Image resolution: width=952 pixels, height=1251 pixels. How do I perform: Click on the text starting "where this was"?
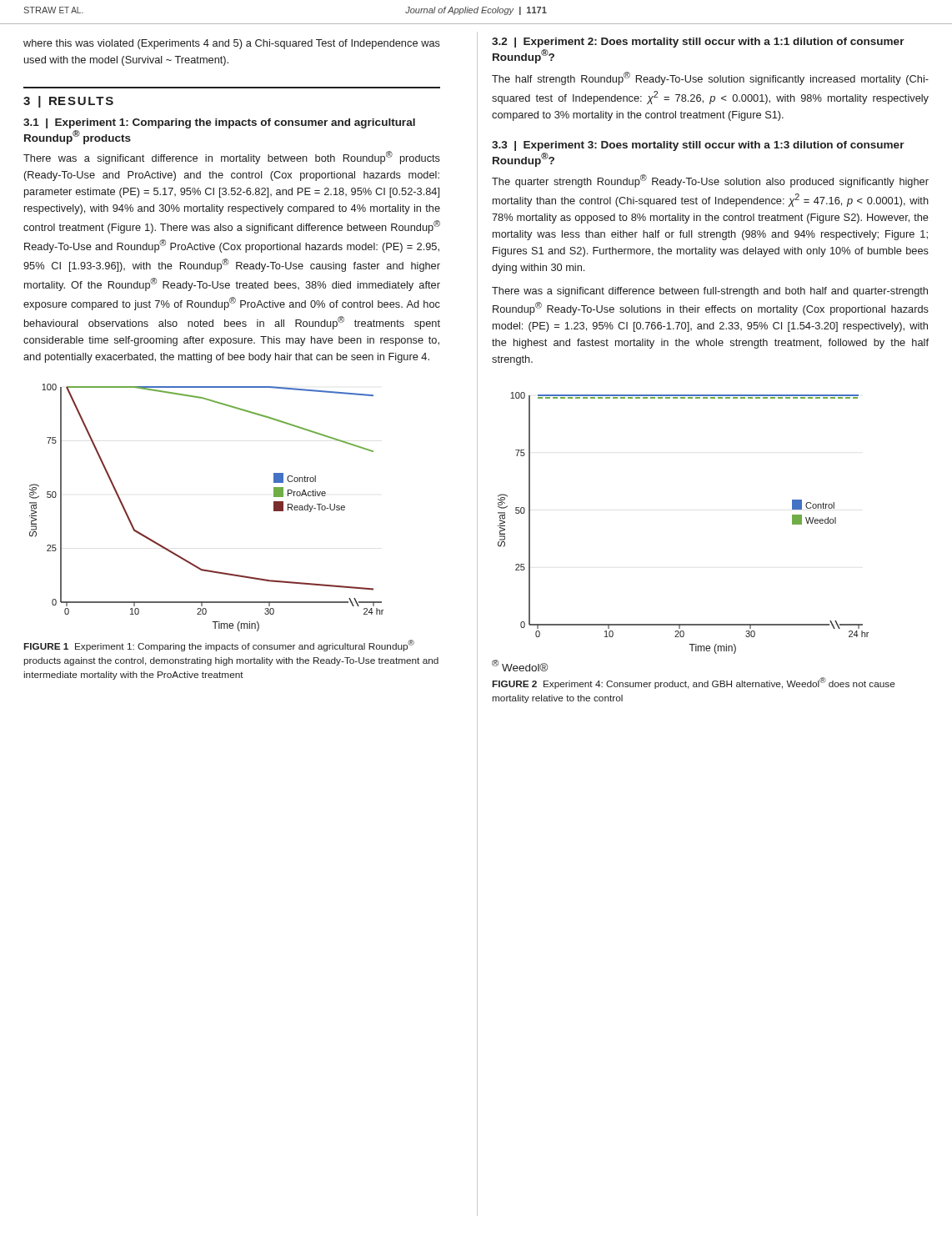click(232, 51)
